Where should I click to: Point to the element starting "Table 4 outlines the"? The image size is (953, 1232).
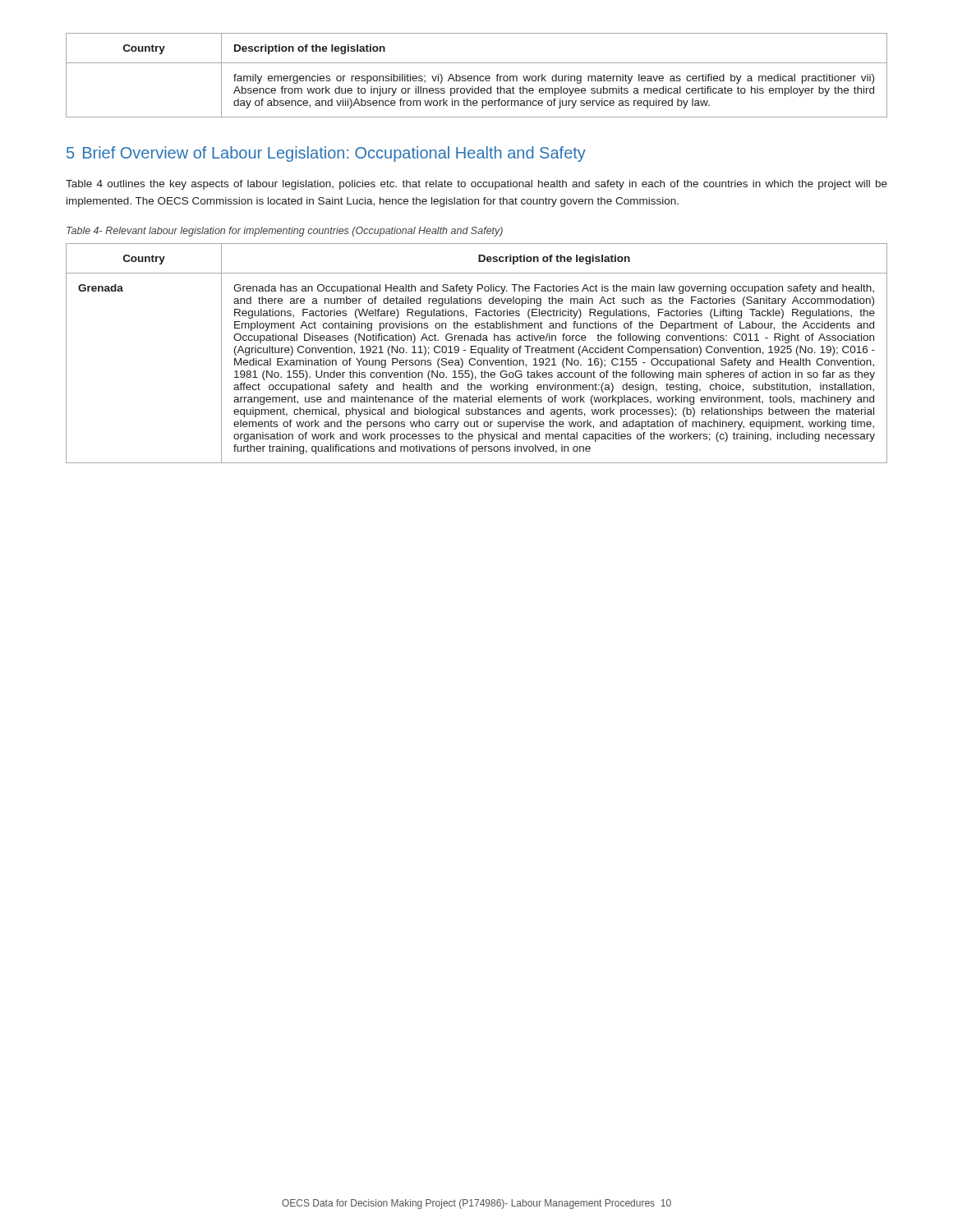[476, 193]
